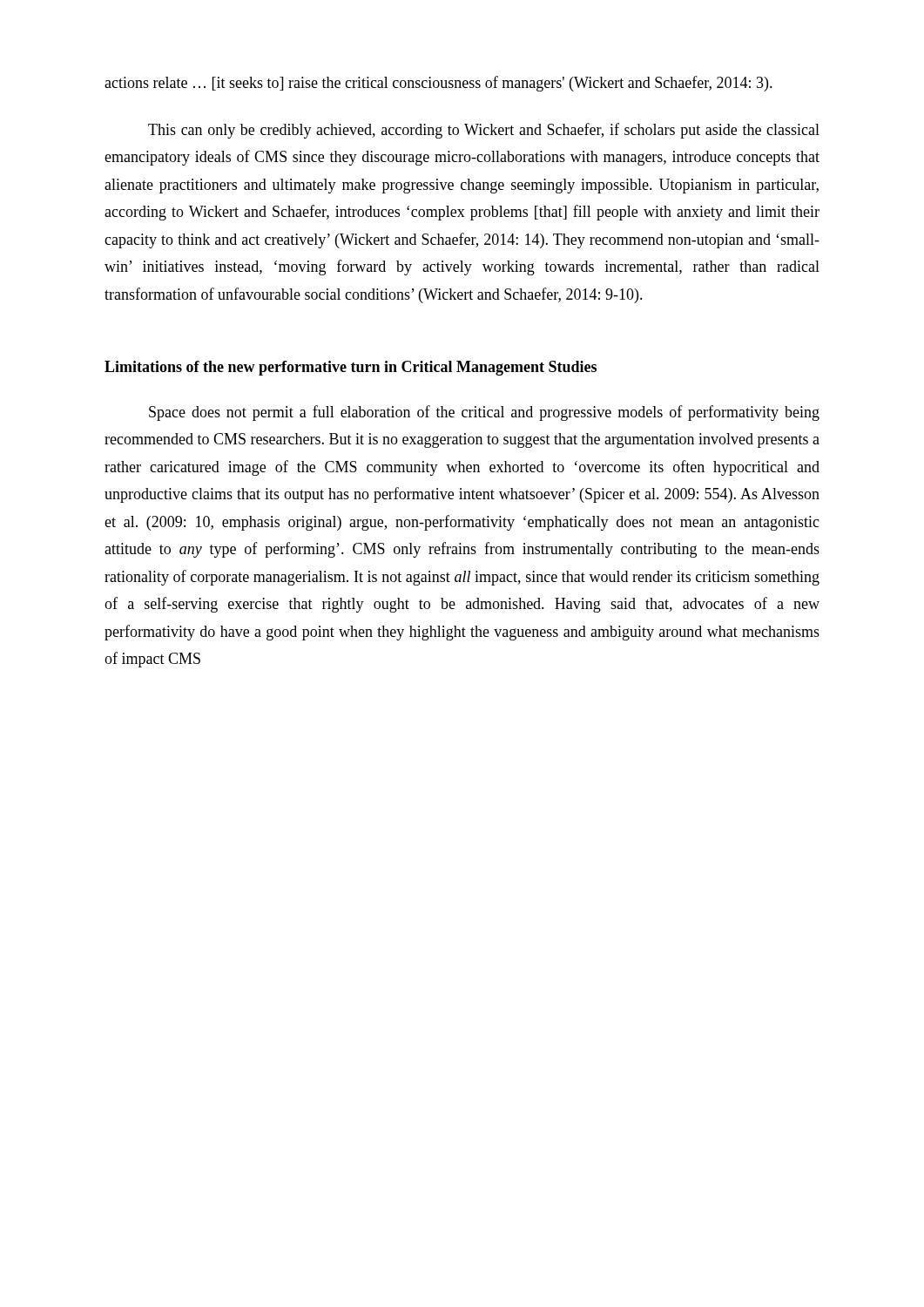Screen dimensions: 1307x924
Task: Find the section header that says "Limitations of the new"
Action: click(x=351, y=367)
